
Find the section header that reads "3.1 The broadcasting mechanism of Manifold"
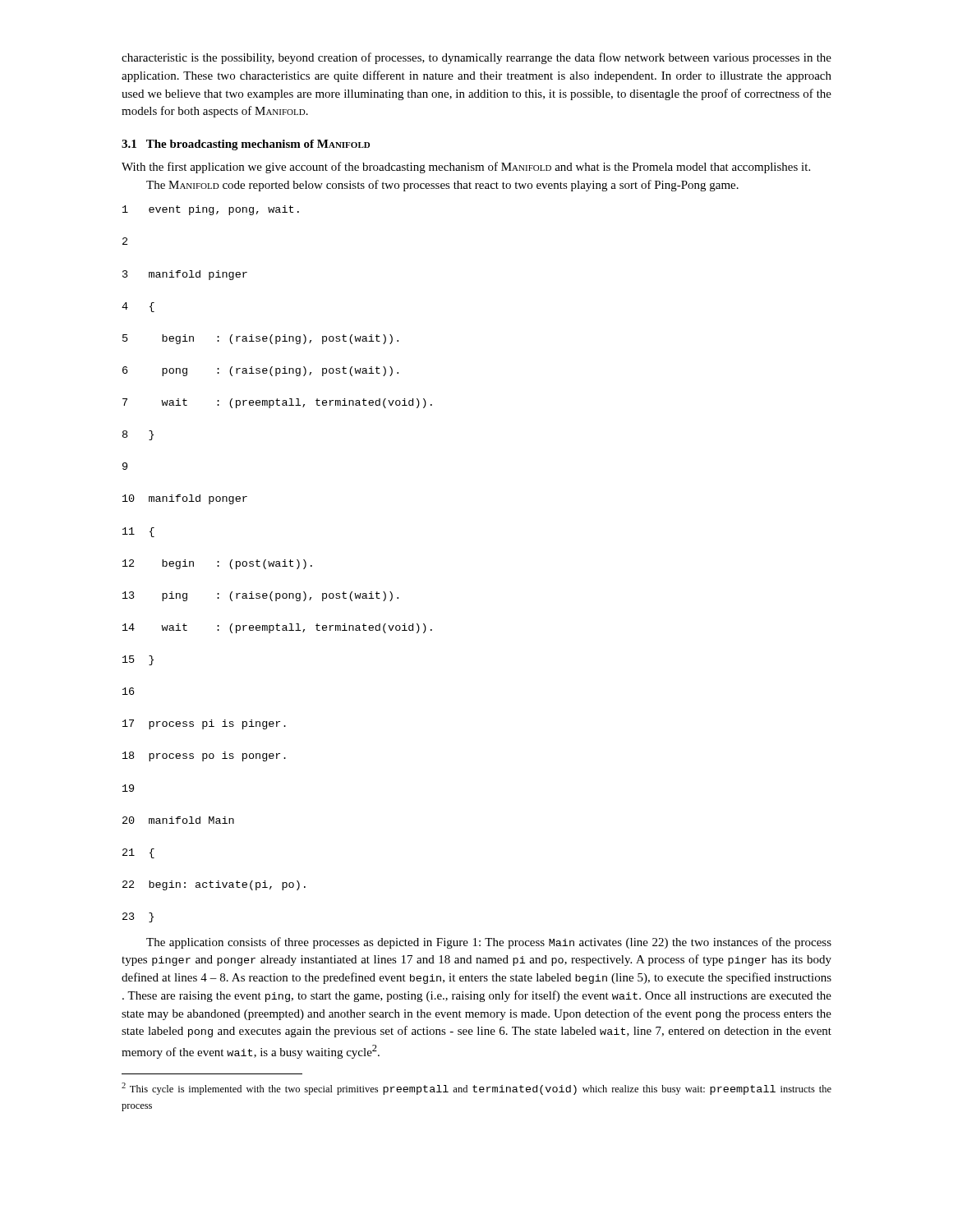[246, 144]
